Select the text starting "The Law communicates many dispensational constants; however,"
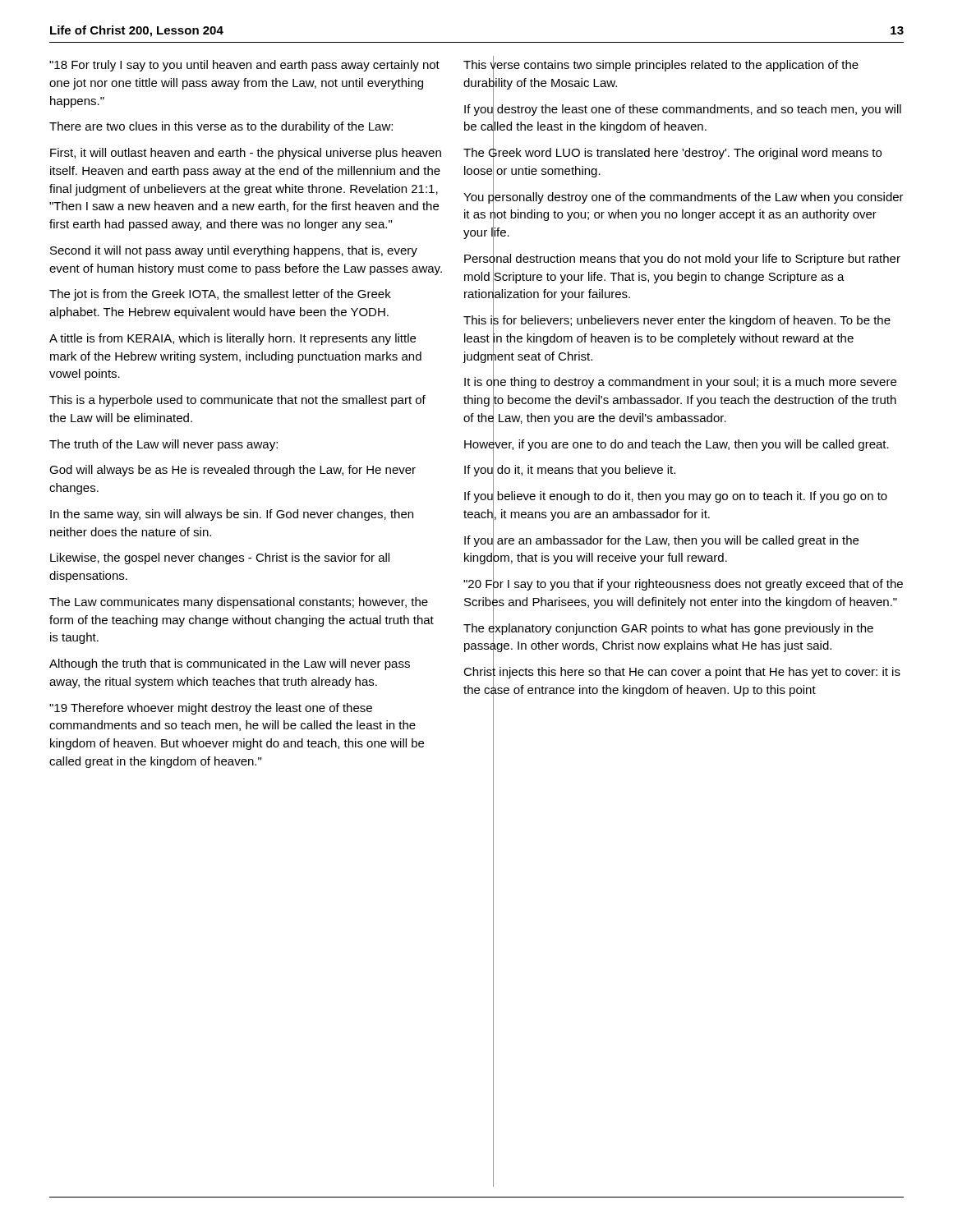The height and width of the screenshot is (1232, 953). click(x=246, y=620)
